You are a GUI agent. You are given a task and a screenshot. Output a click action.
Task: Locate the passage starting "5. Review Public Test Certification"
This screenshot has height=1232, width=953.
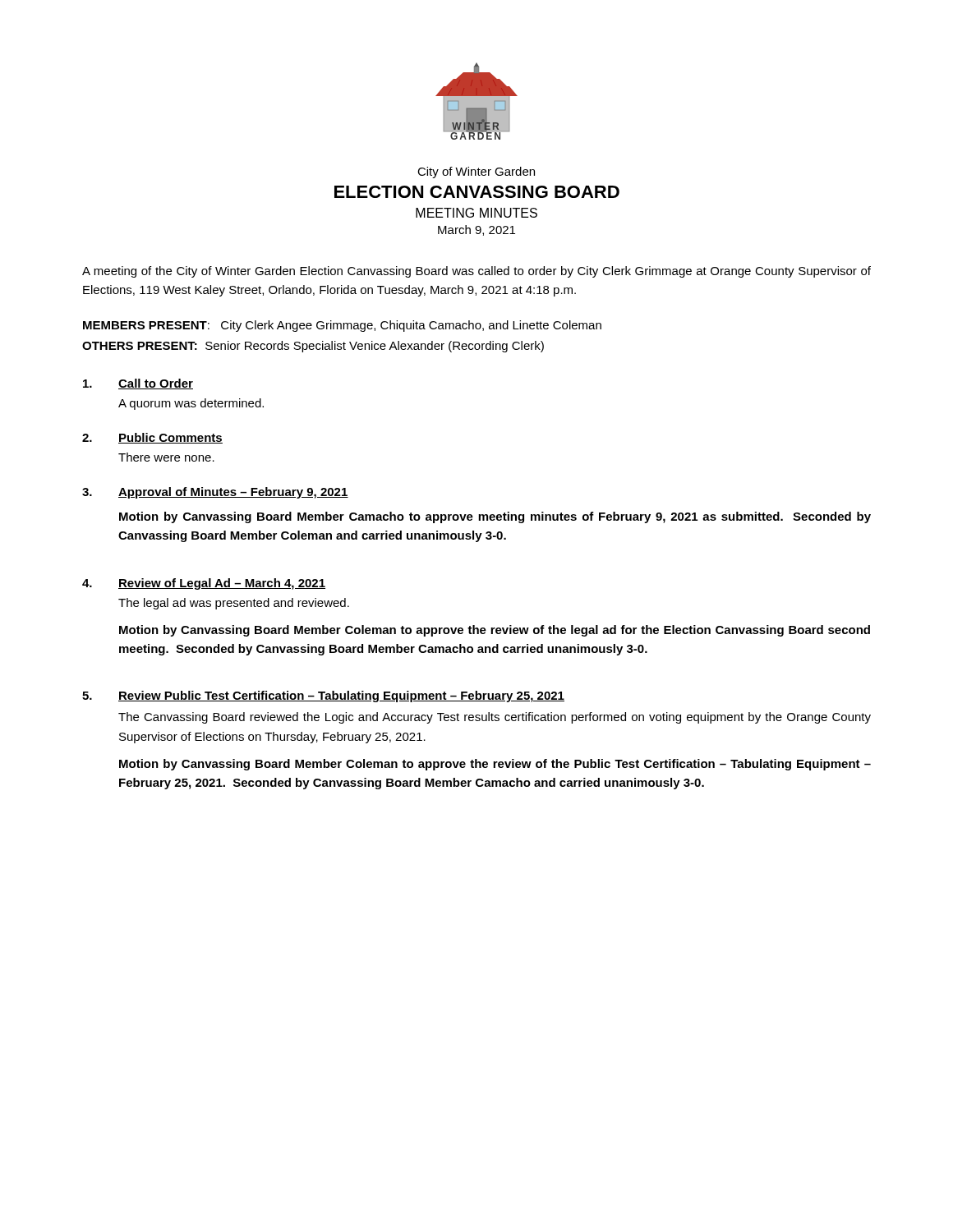click(323, 696)
